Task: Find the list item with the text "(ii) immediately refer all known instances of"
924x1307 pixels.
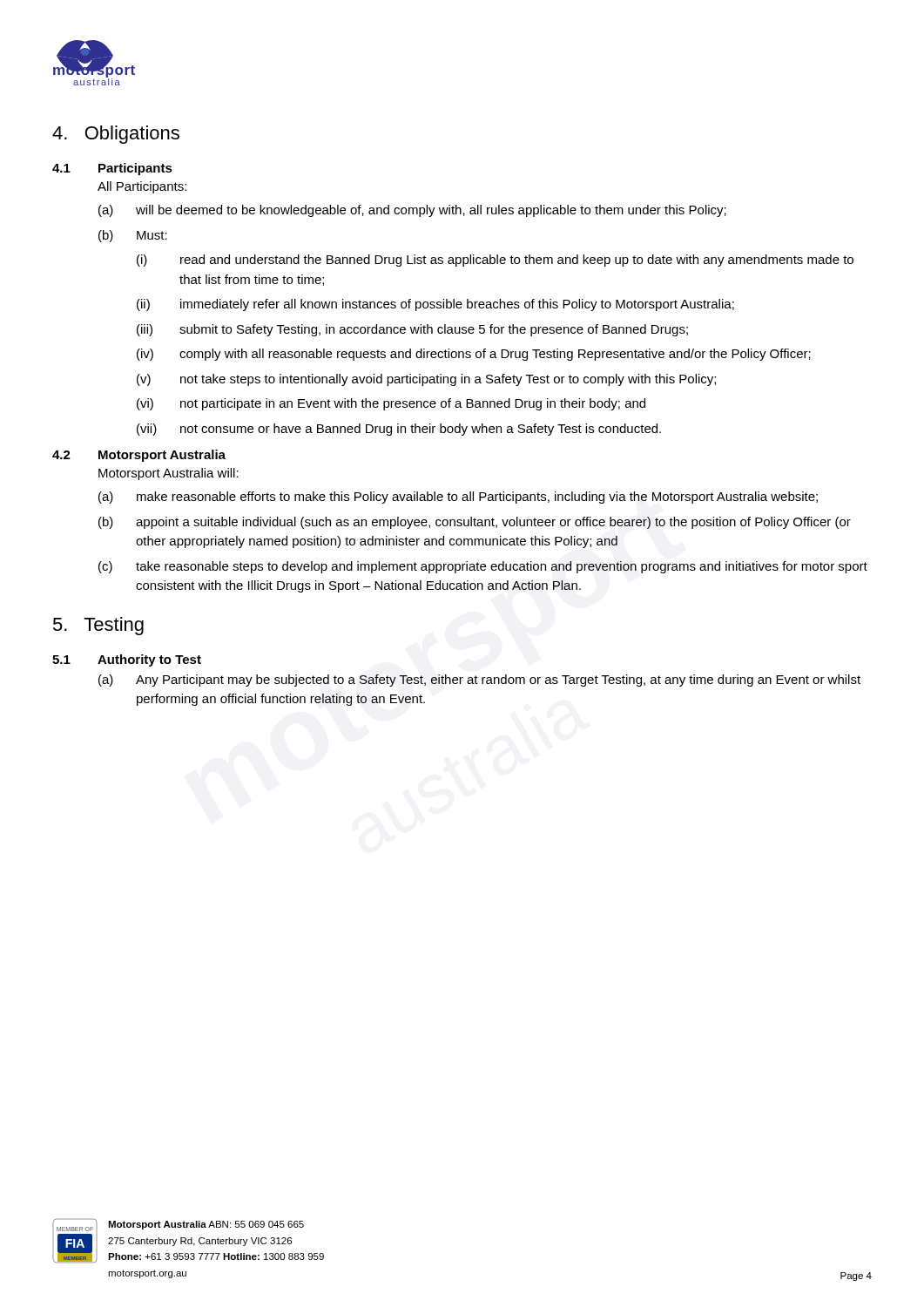Action: pos(504,304)
